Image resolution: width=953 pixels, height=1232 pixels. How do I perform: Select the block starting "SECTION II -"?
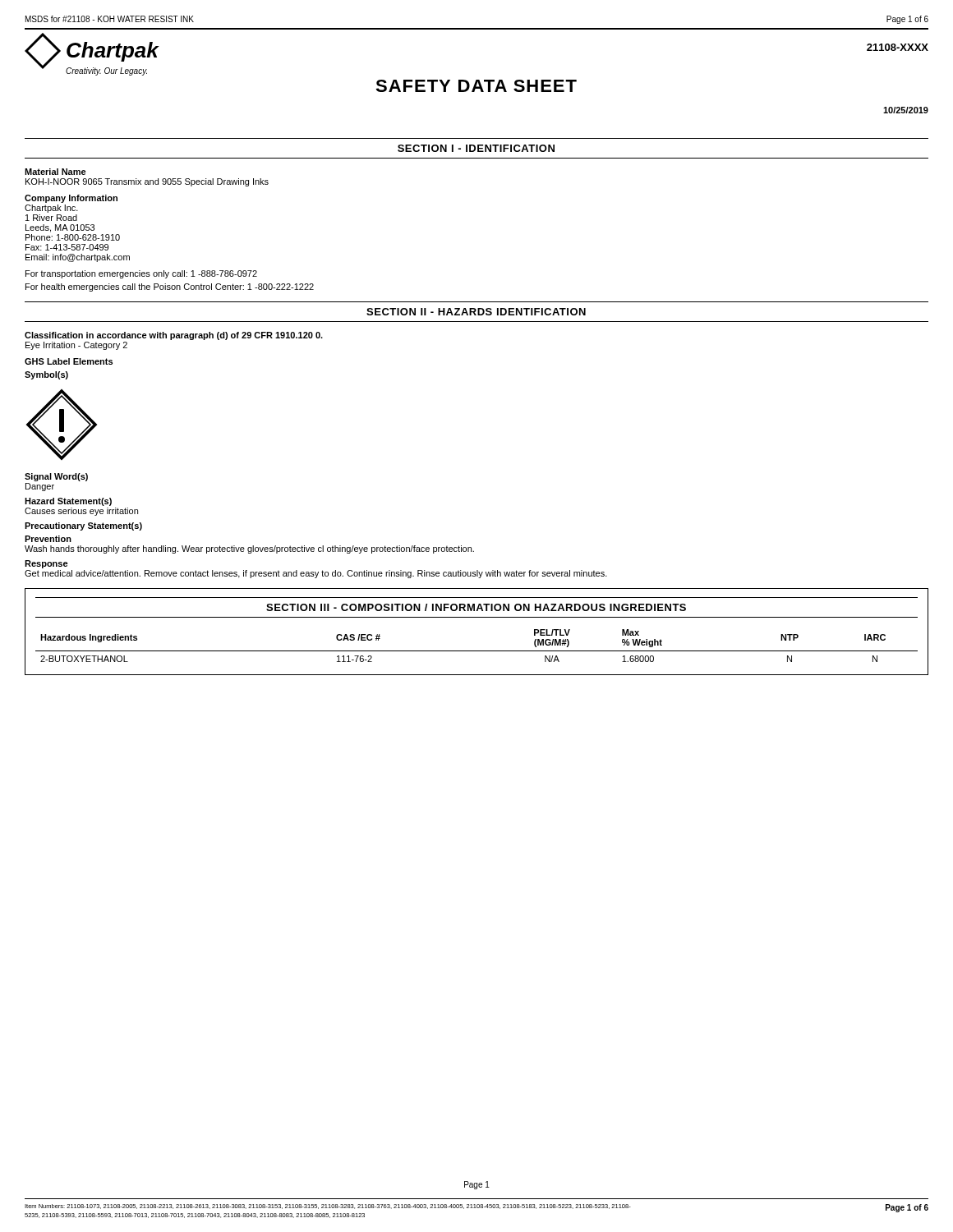[x=476, y=312]
